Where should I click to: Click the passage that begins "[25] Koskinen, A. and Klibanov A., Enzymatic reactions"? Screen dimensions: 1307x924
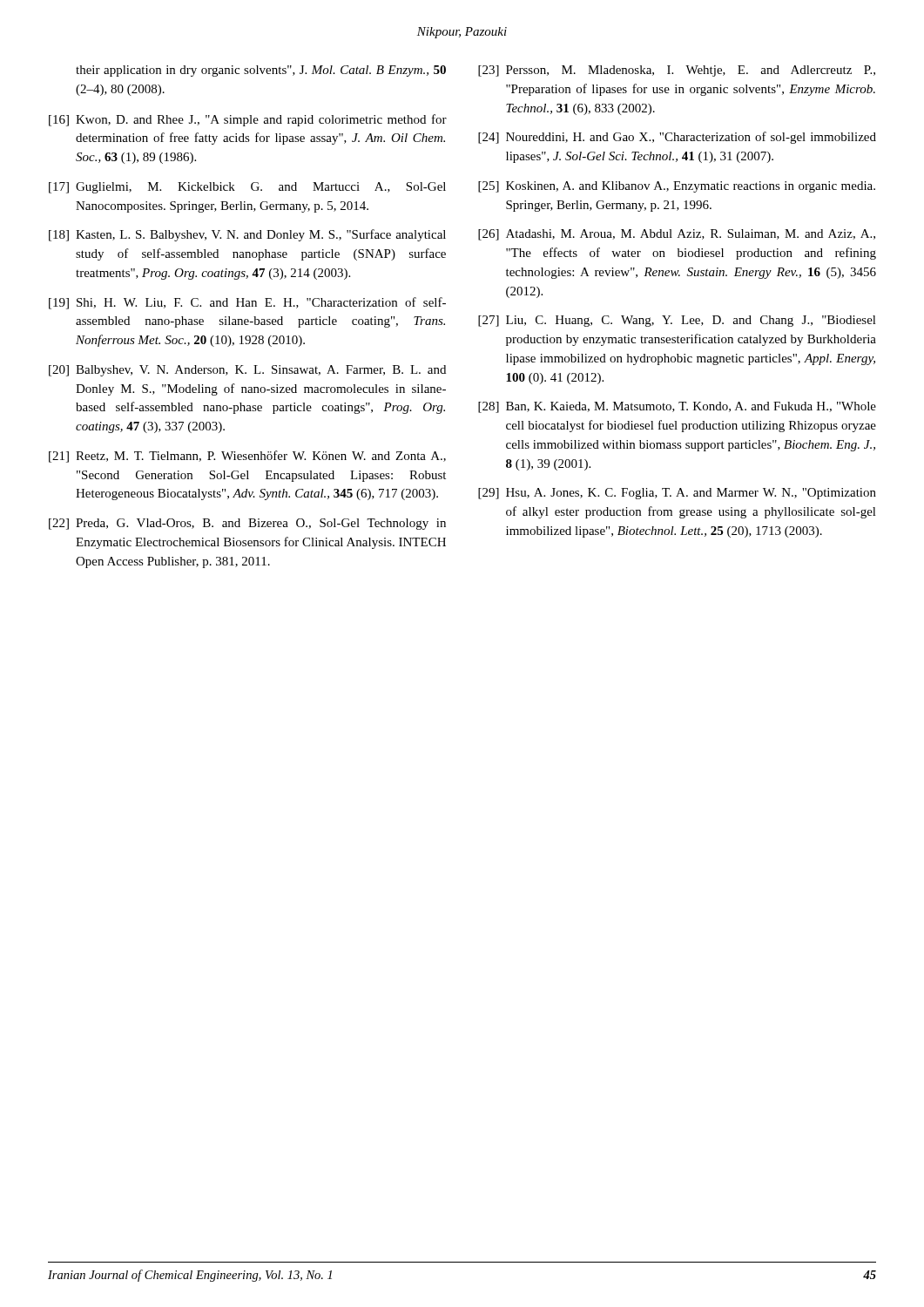(677, 196)
